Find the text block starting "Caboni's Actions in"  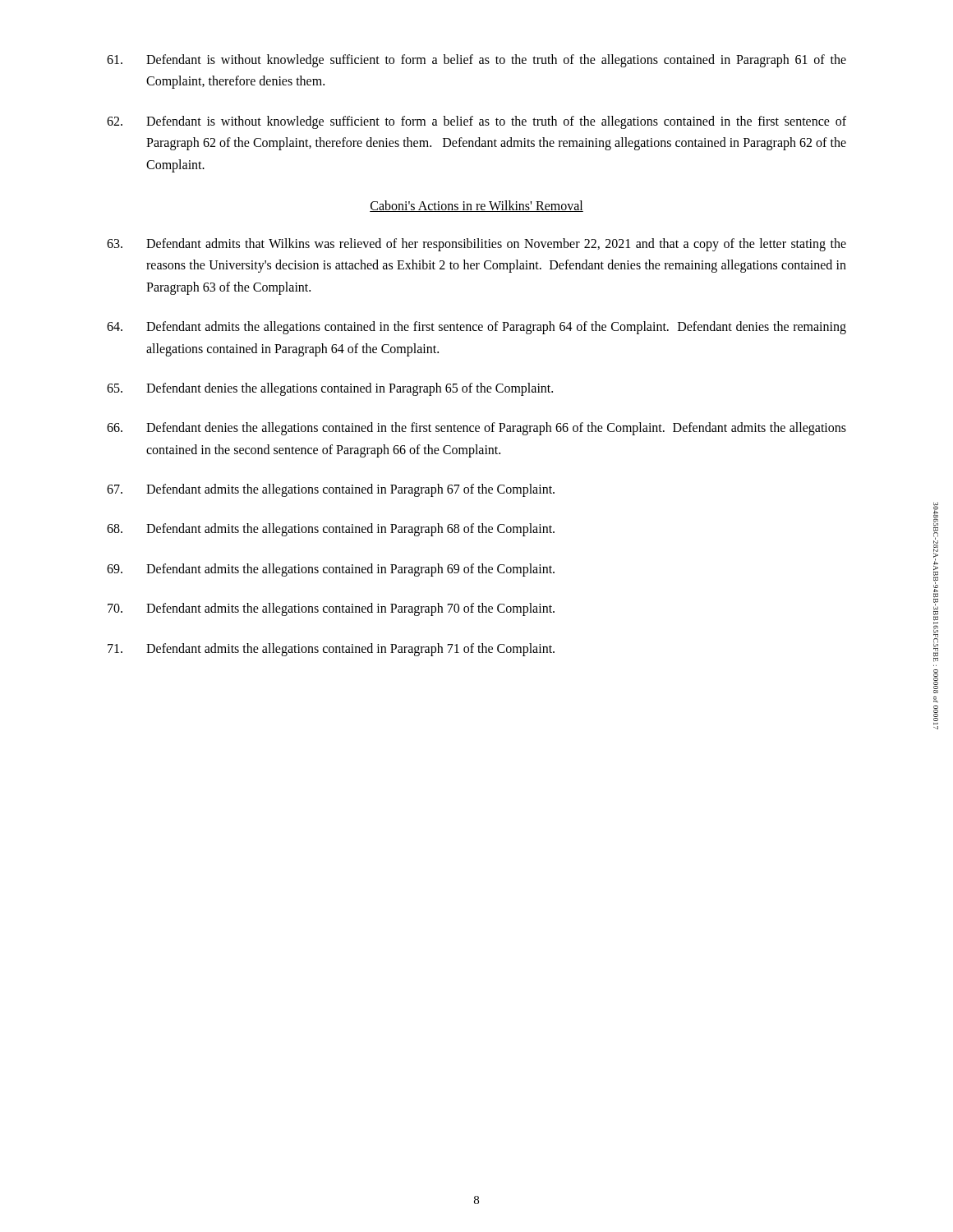[x=476, y=206]
